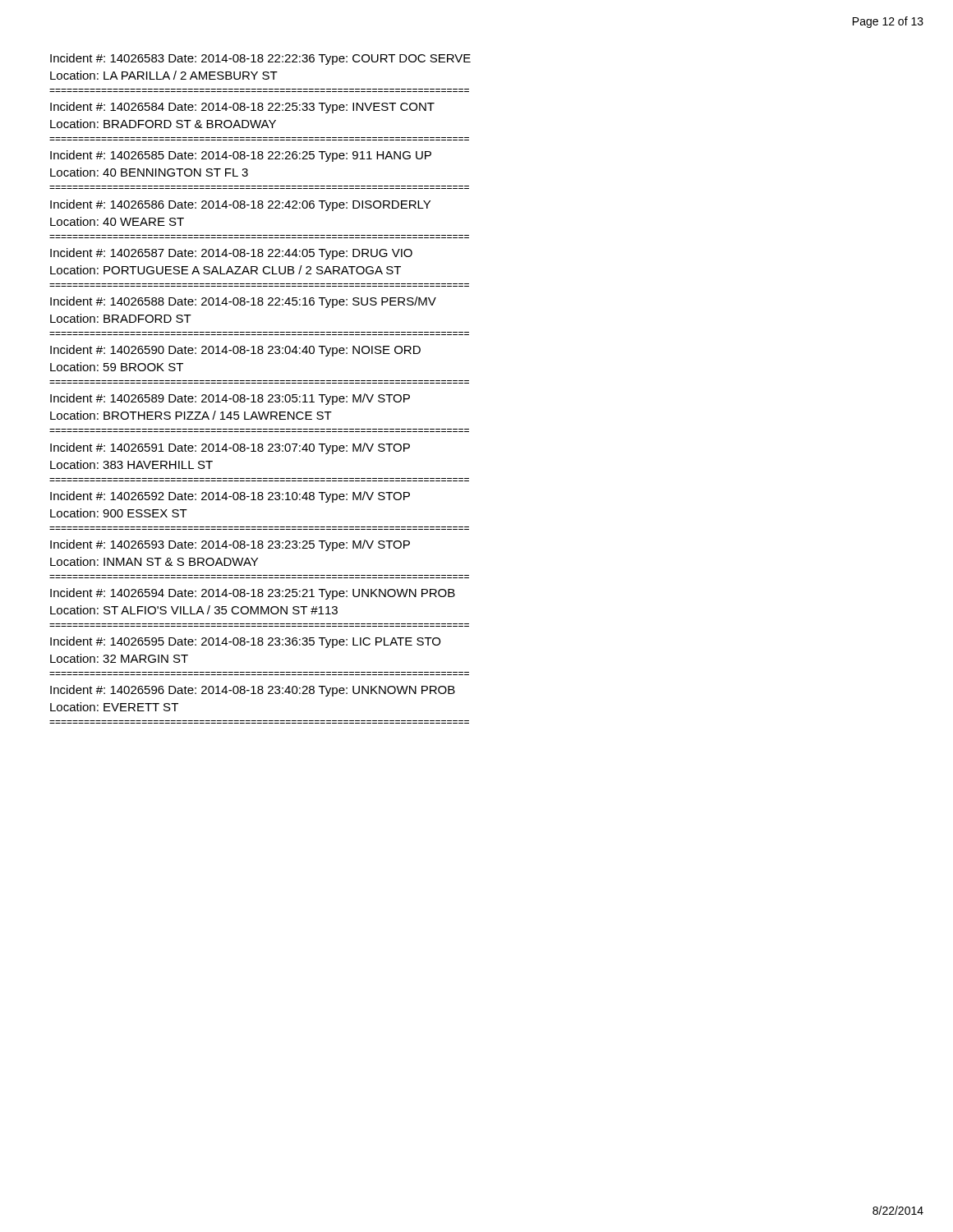Where is the passage that starts "Incident #: 14026593 Date: 2014-08-18 23:23:25 Type: M/V"?
Screen dimensions: 1232x953
[230, 545]
